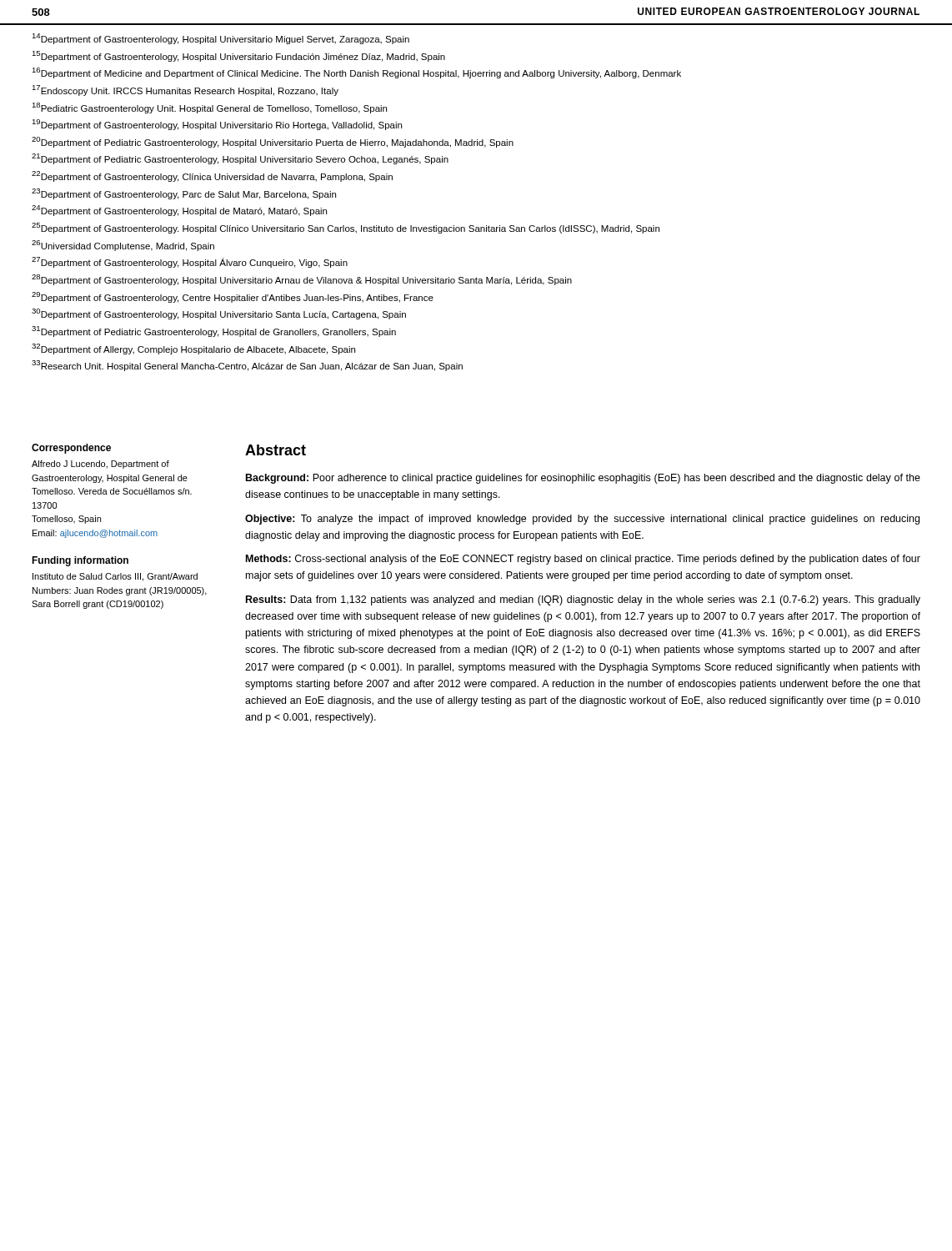Select the footnote that says "17Endoscopy Unit. IRCCS Humanitas Research"
The height and width of the screenshot is (1251, 952).
coord(185,89)
